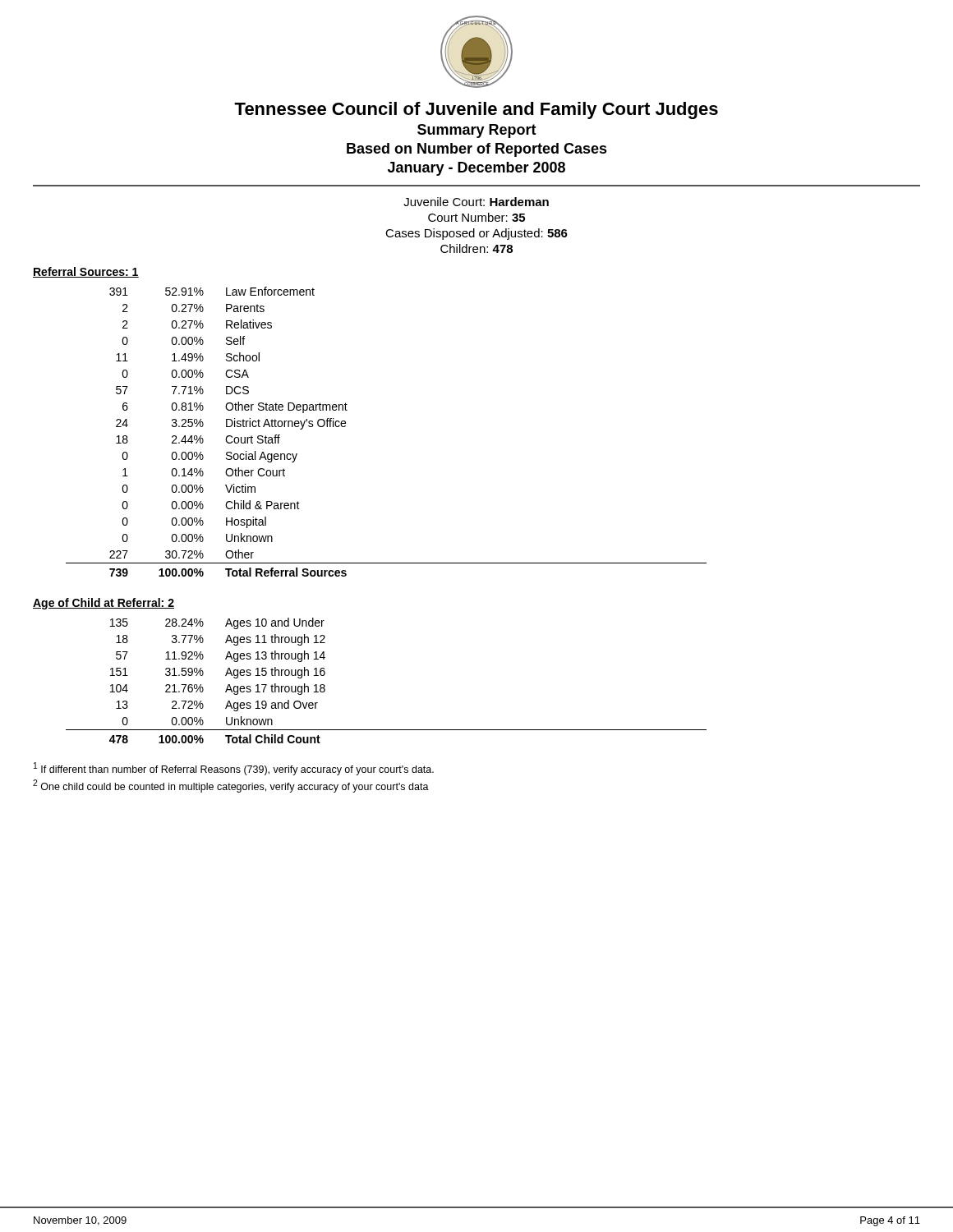
Task: Select the logo
Action: (476, 46)
